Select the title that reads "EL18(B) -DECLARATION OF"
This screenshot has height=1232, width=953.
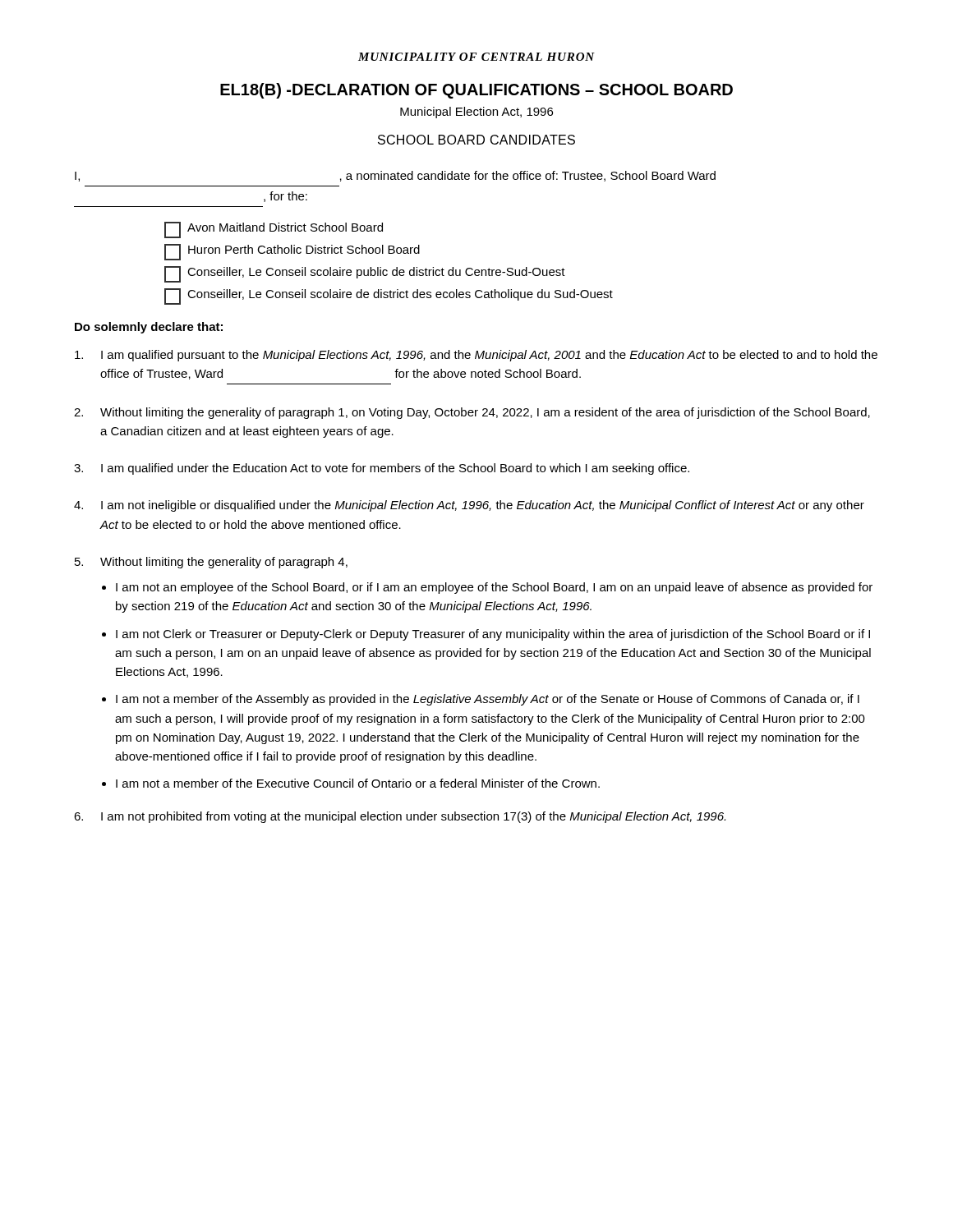click(476, 90)
